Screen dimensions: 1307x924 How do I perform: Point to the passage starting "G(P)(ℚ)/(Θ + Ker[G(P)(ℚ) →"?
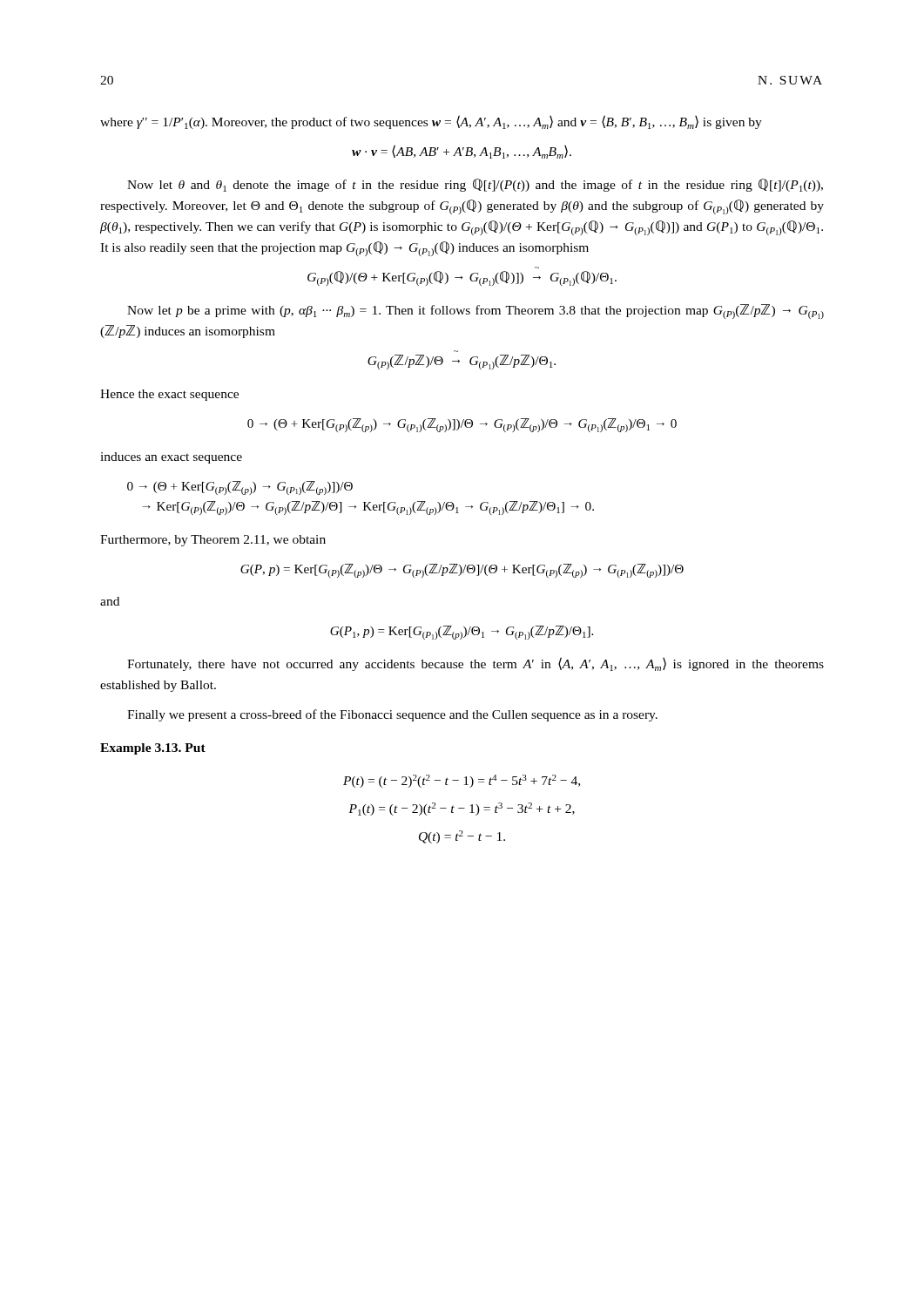click(x=462, y=277)
